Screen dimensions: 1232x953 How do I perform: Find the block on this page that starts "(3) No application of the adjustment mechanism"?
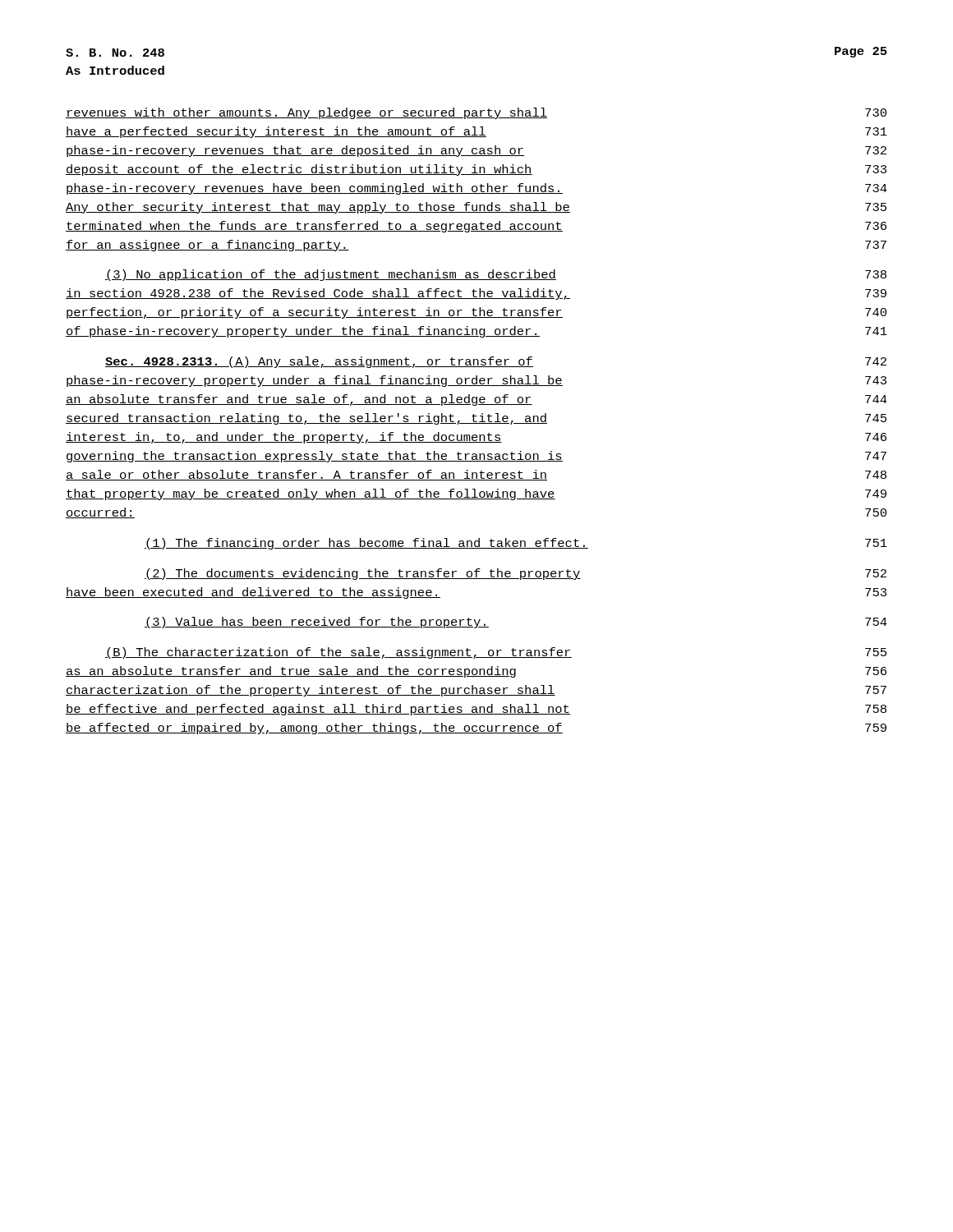476,304
